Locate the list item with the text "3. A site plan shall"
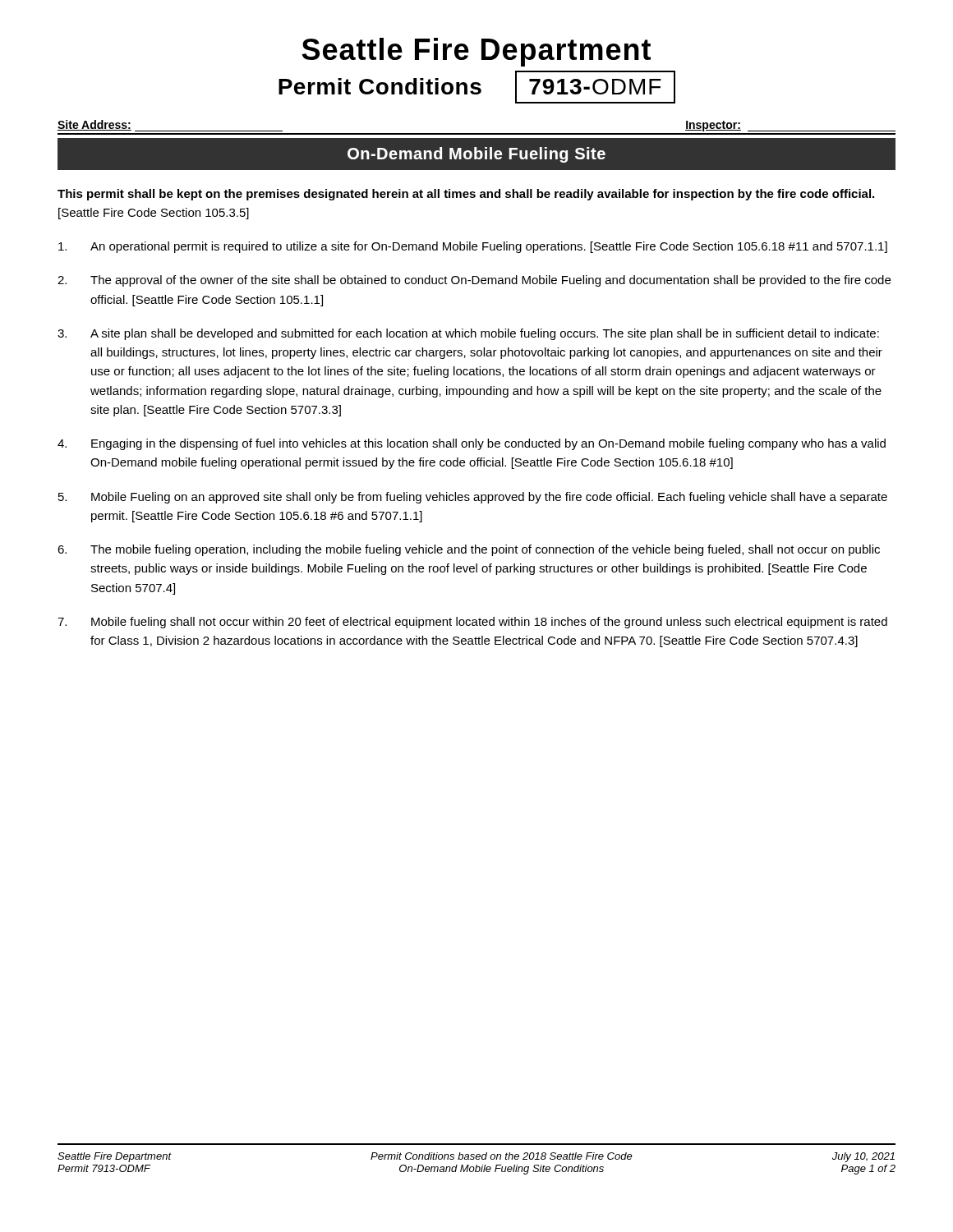The image size is (953, 1232). [x=476, y=371]
